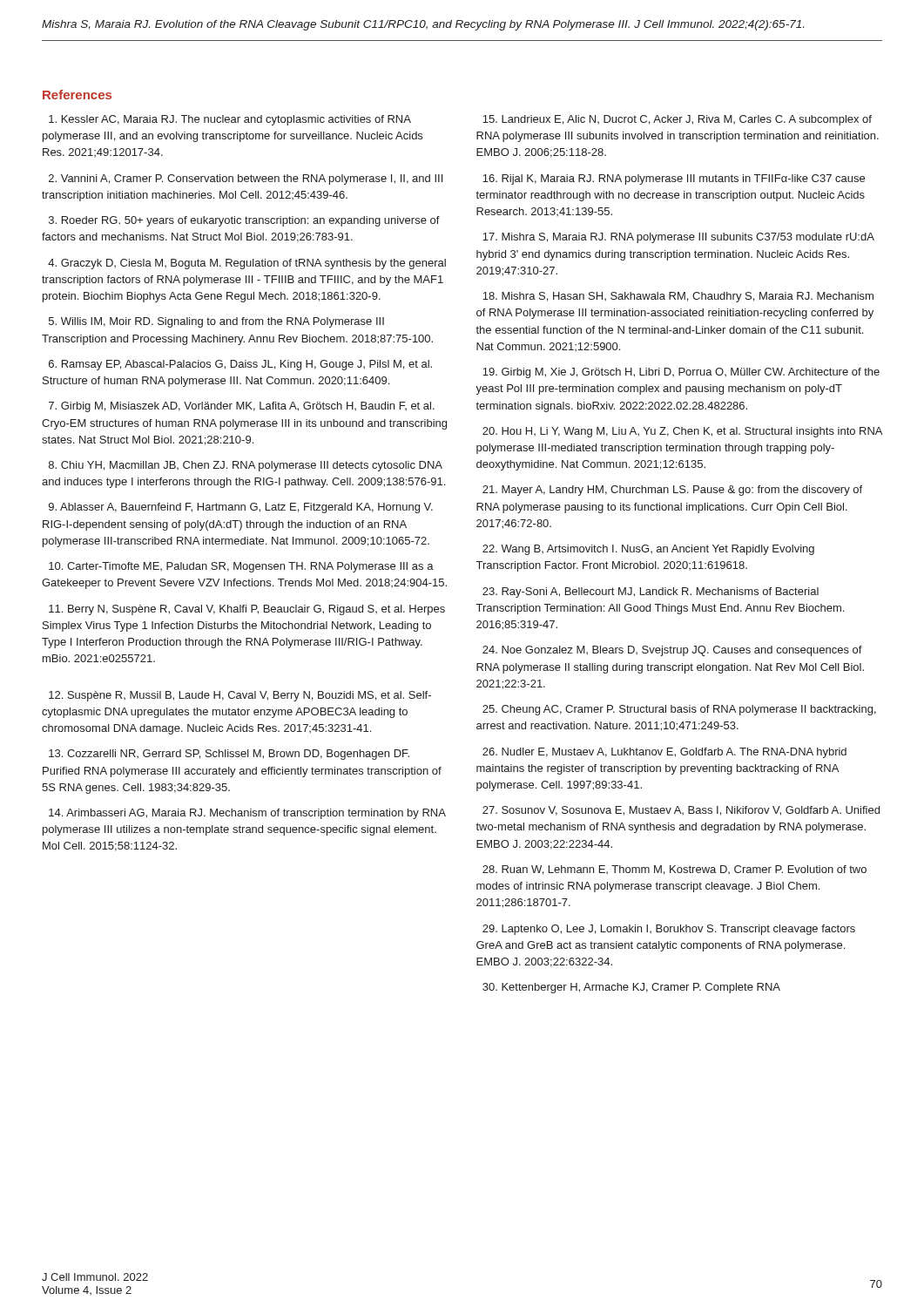924x1307 pixels.
Task: Locate the block of text that opens with "6. Ramsay EP,"
Action: coord(237,372)
